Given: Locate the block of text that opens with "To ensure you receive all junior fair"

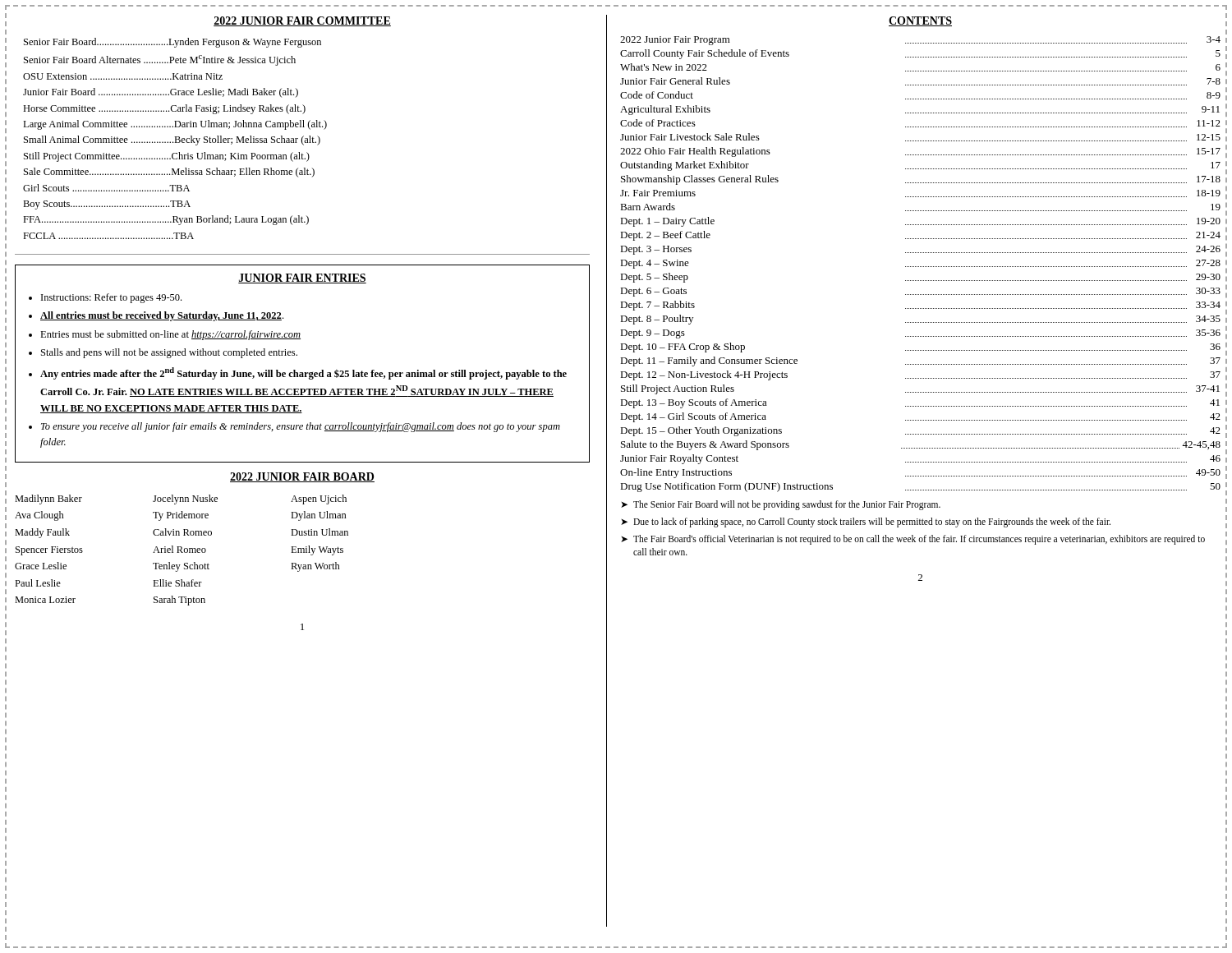Looking at the screenshot, I should point(300,434).
